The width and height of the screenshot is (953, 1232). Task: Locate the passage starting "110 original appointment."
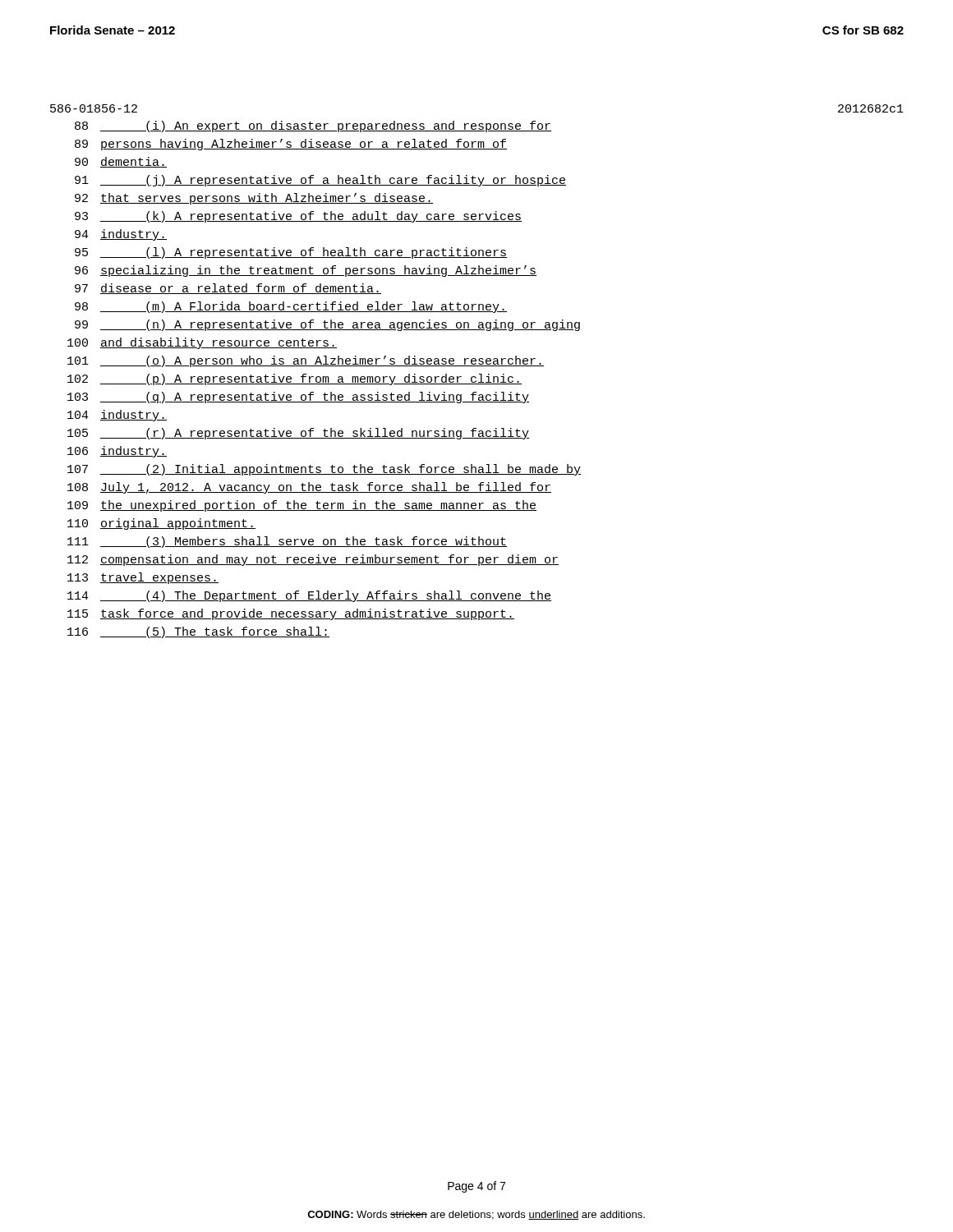[180, 524]
